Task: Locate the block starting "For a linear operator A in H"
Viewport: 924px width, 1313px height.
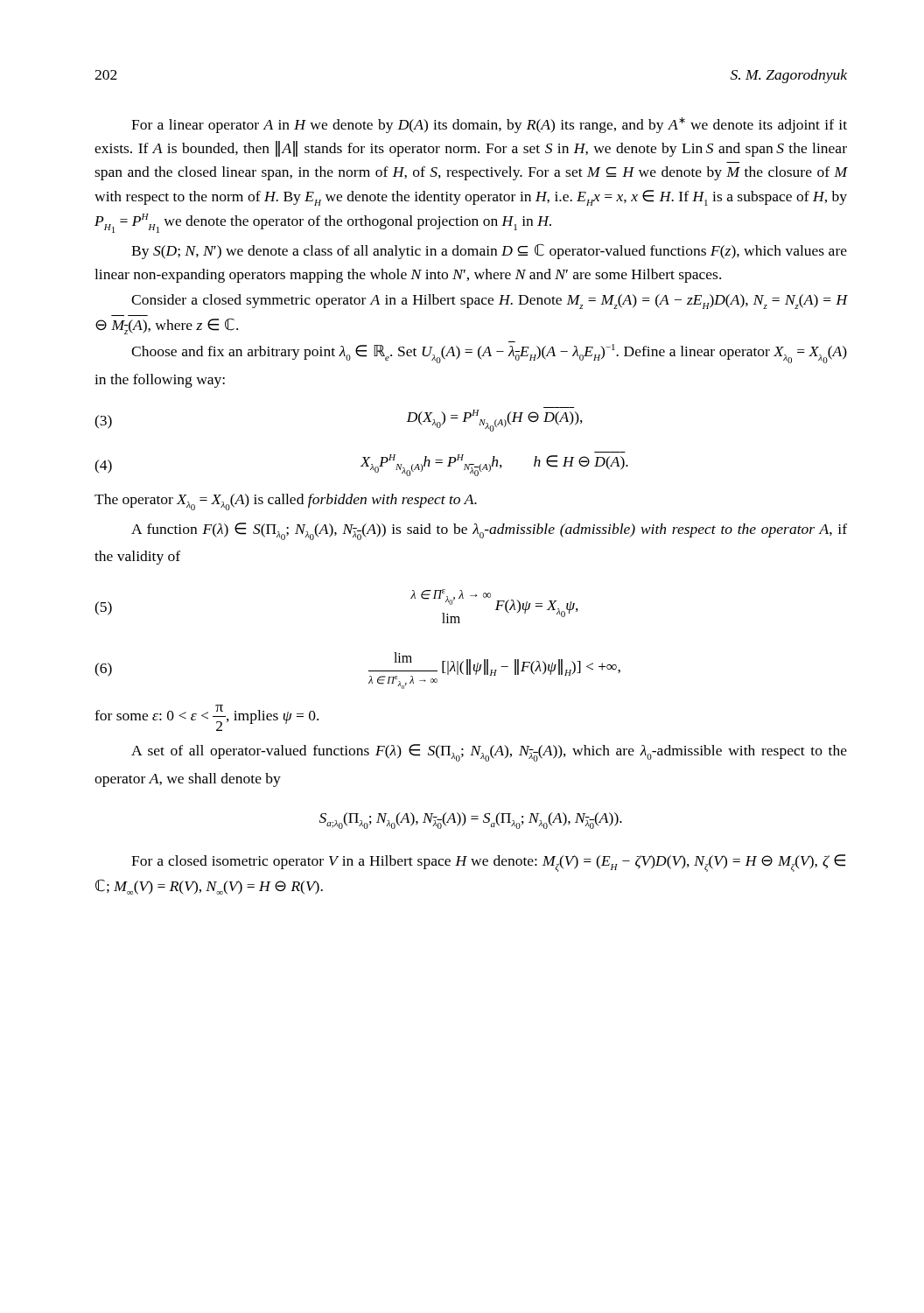Action: coord(471,175)
